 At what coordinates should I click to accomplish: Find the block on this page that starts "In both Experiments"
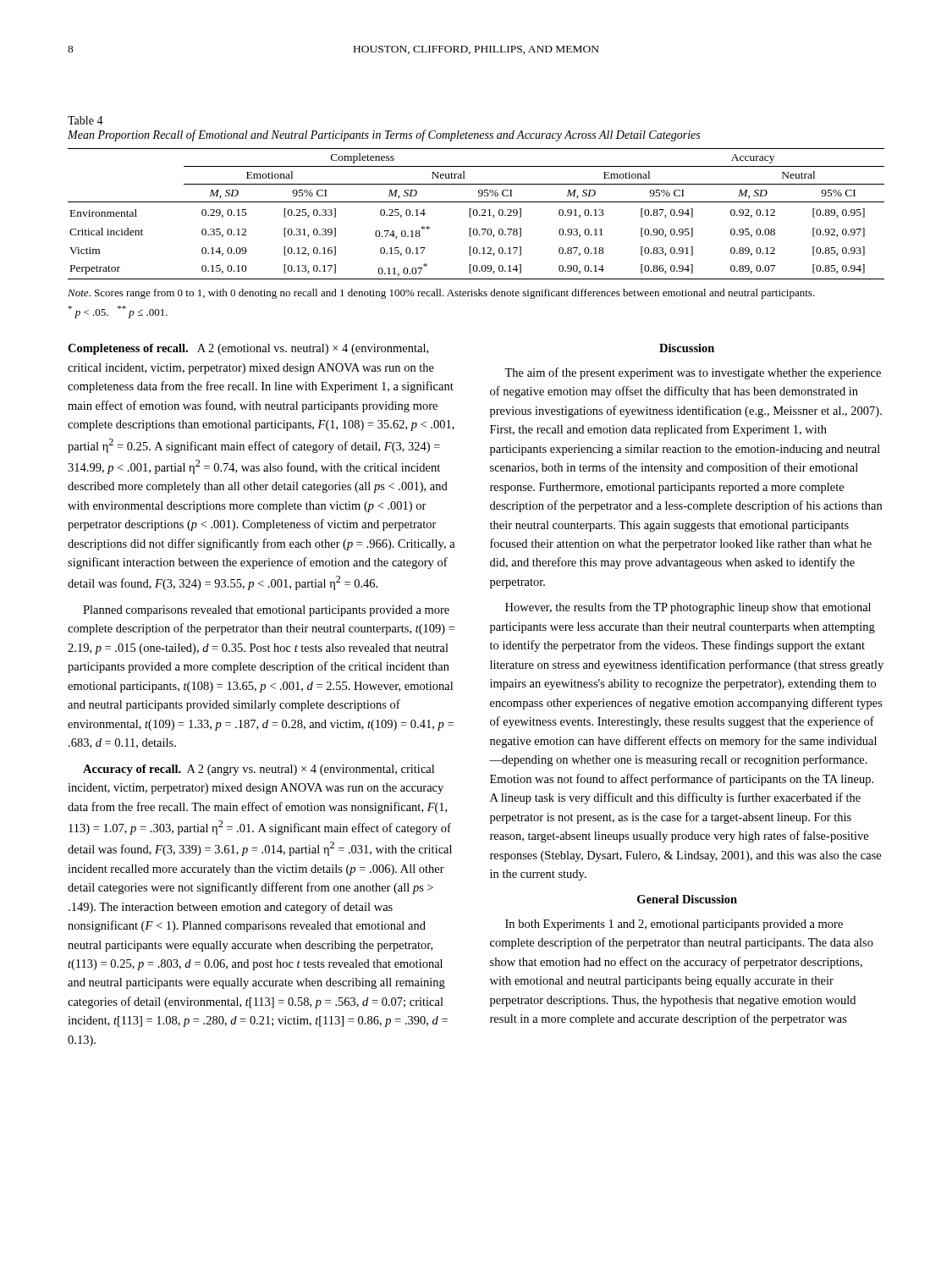pos(681,971)
